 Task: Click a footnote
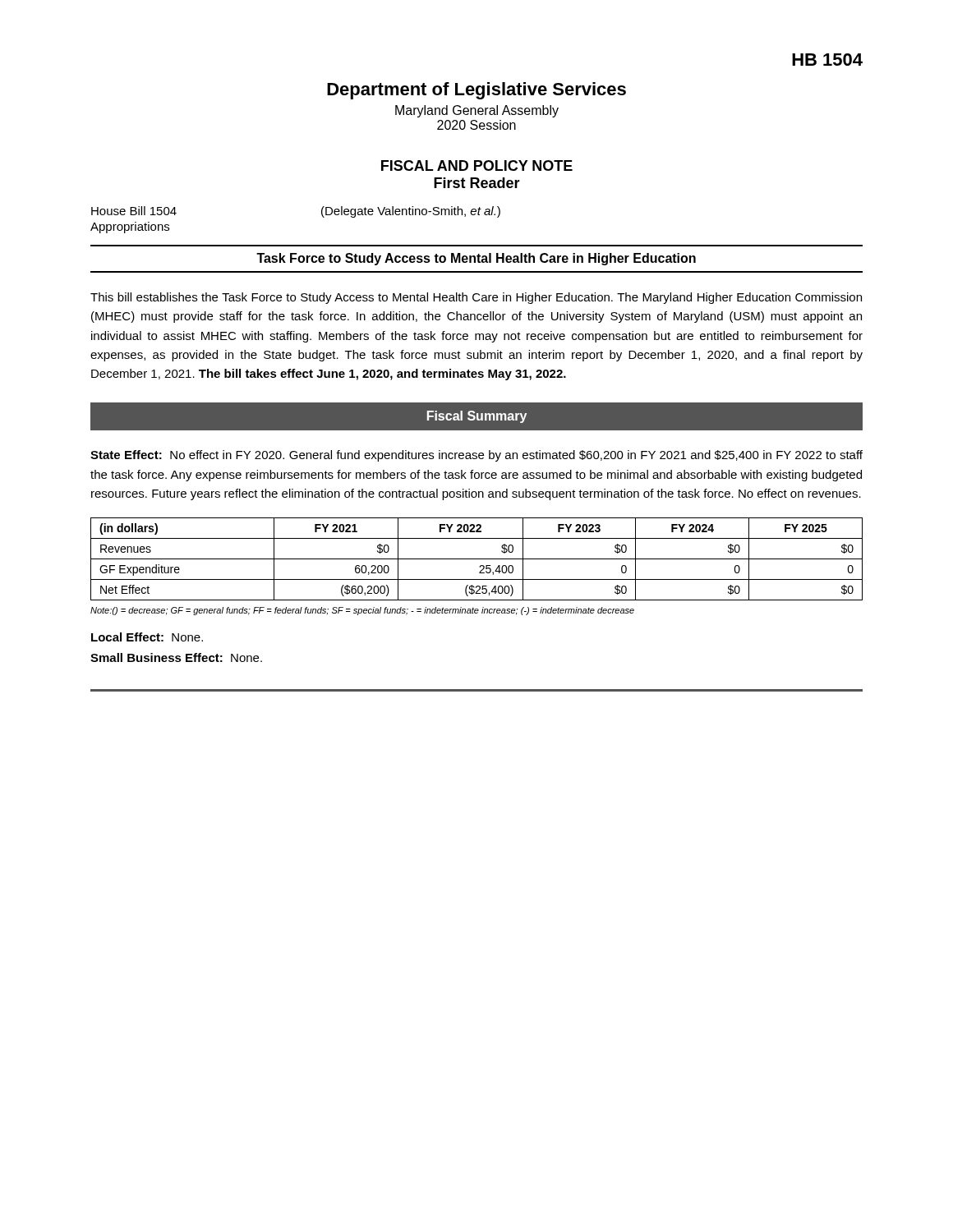click(362, 610)
